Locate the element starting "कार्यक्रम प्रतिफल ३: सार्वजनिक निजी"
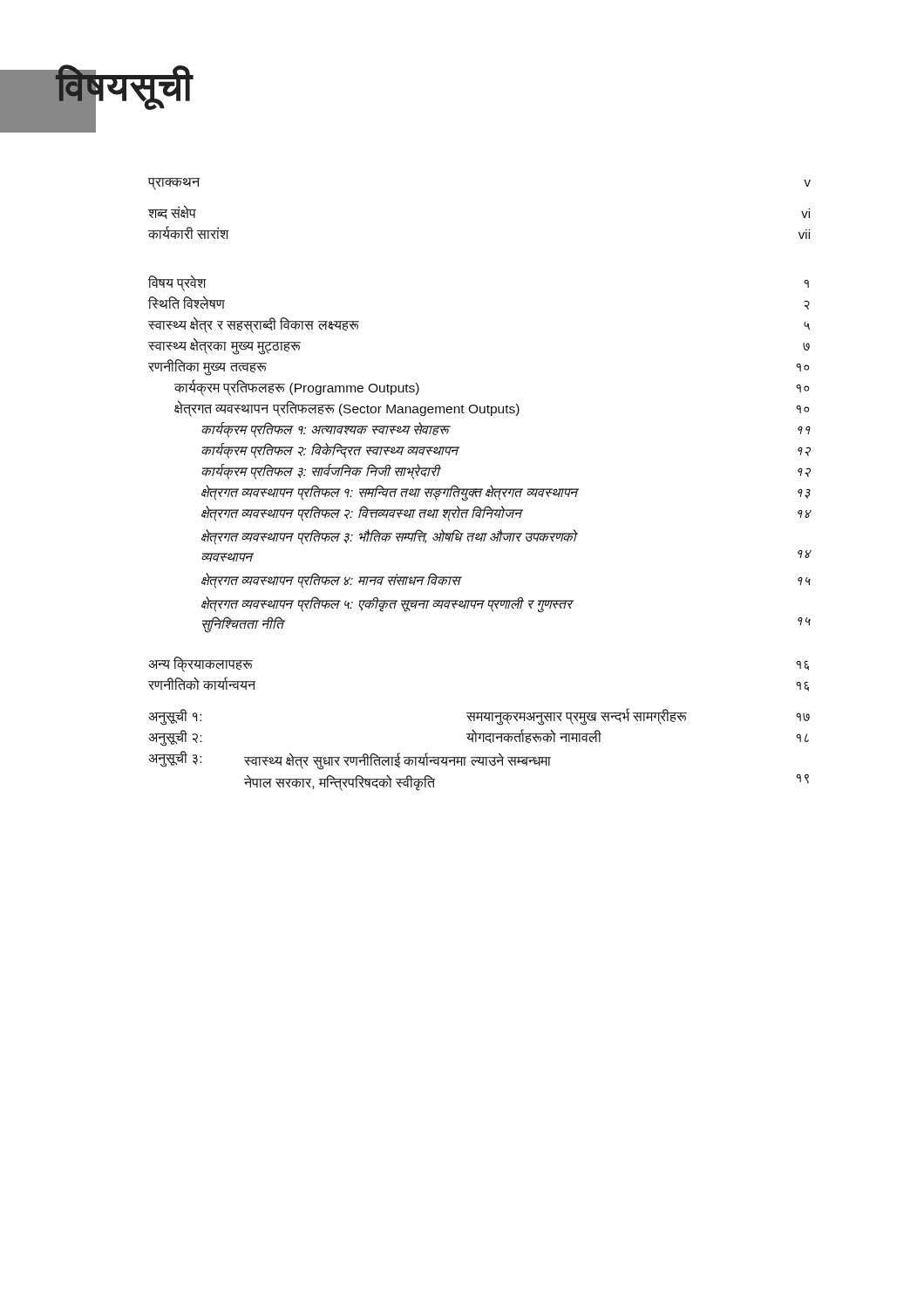924x1308 pixels. 337,471
